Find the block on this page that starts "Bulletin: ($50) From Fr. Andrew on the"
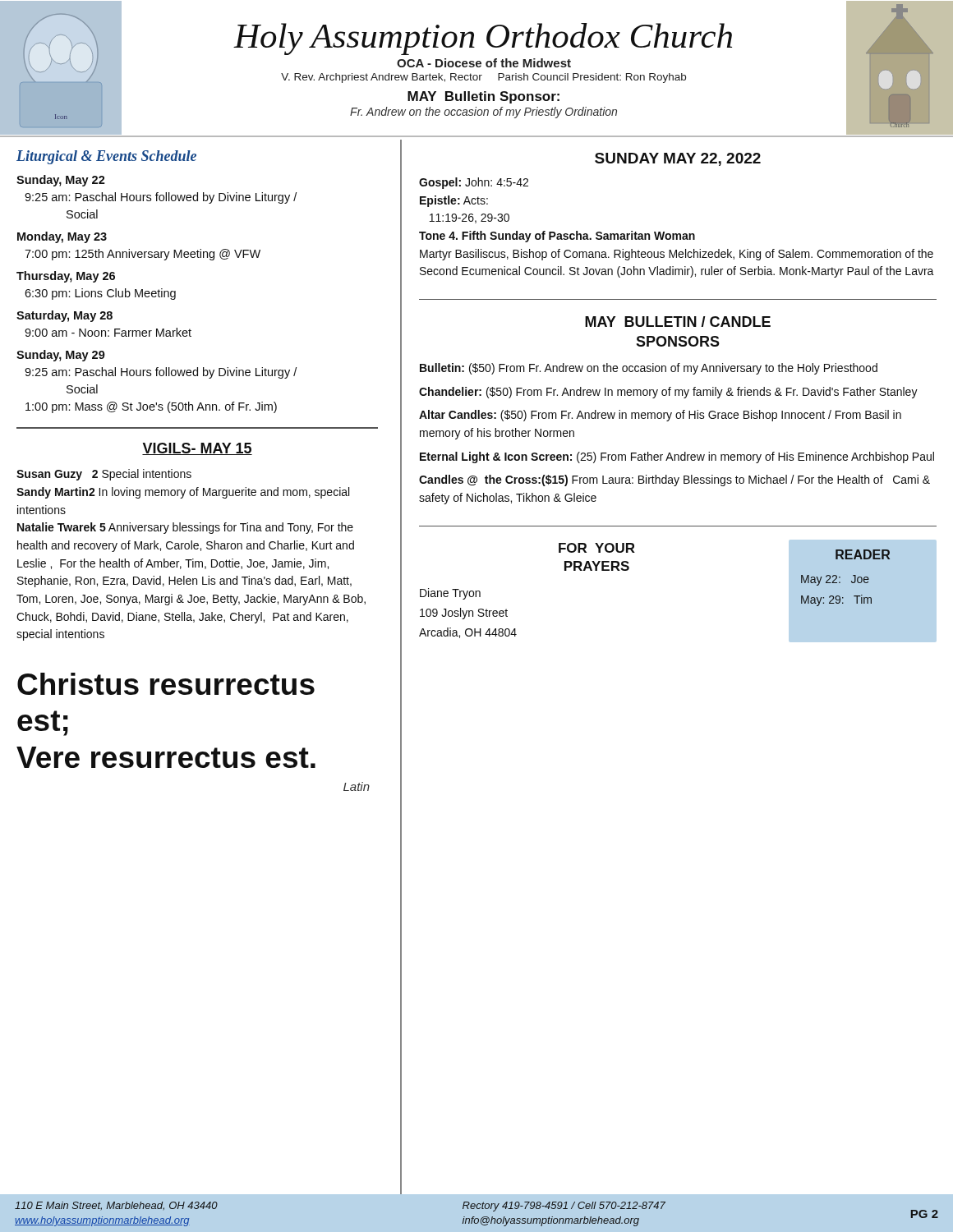Image resolution: width=953 pixels, height=1232 pixels. click(649, 369)
